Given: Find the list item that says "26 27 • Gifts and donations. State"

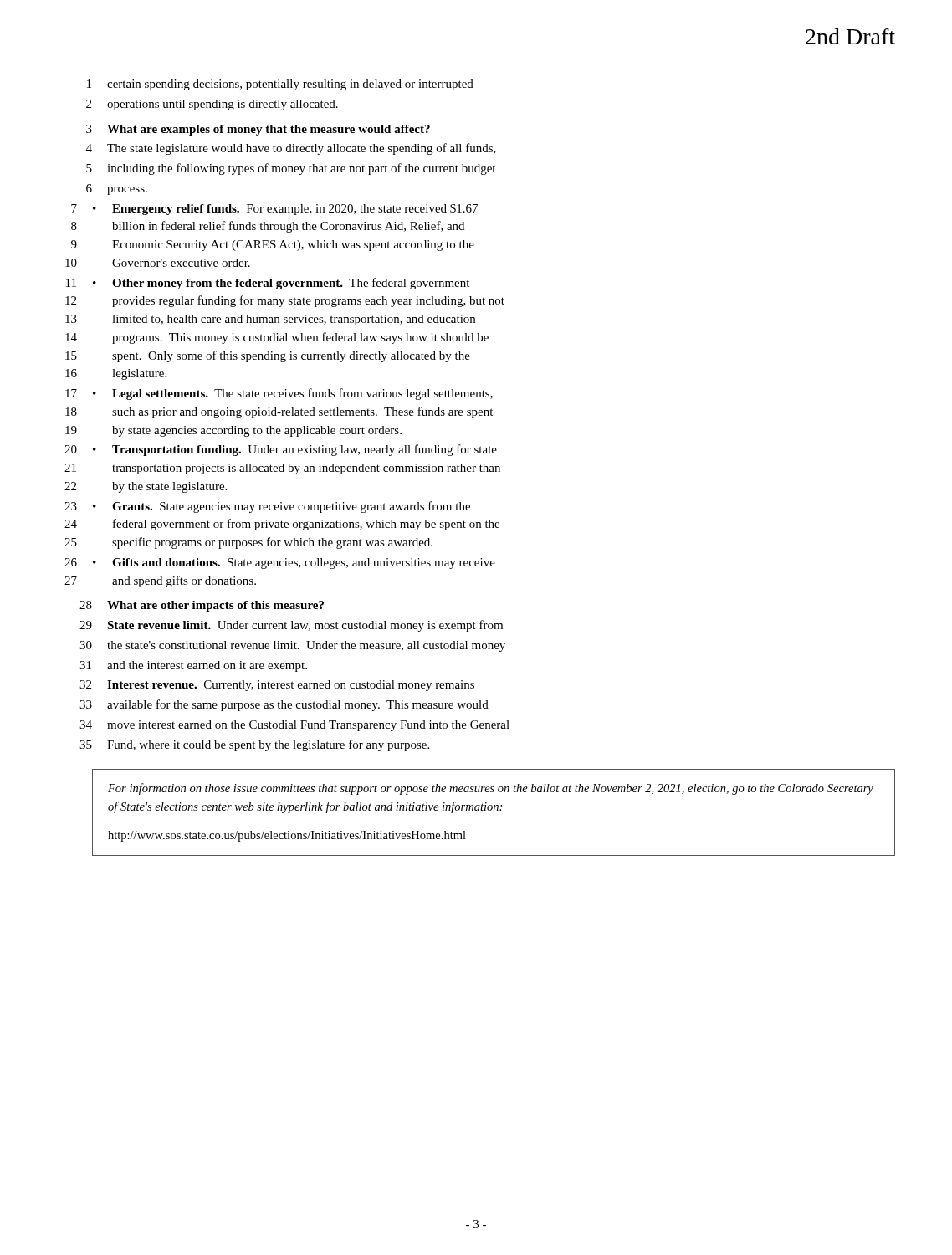Looking at the screenshot, I should pos(476,572).
